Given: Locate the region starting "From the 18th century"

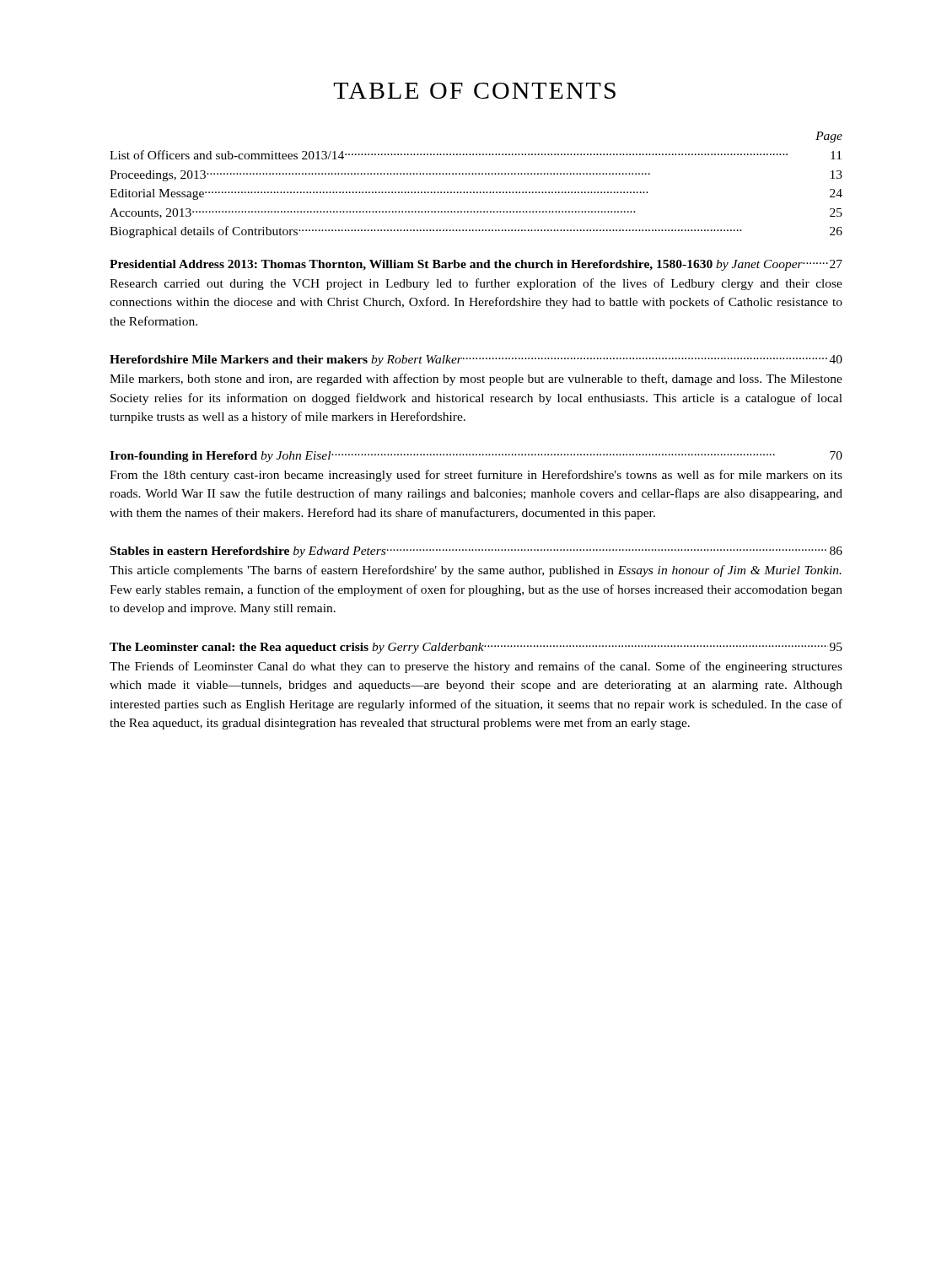Looking at the screenshot, I should (476, 493).
